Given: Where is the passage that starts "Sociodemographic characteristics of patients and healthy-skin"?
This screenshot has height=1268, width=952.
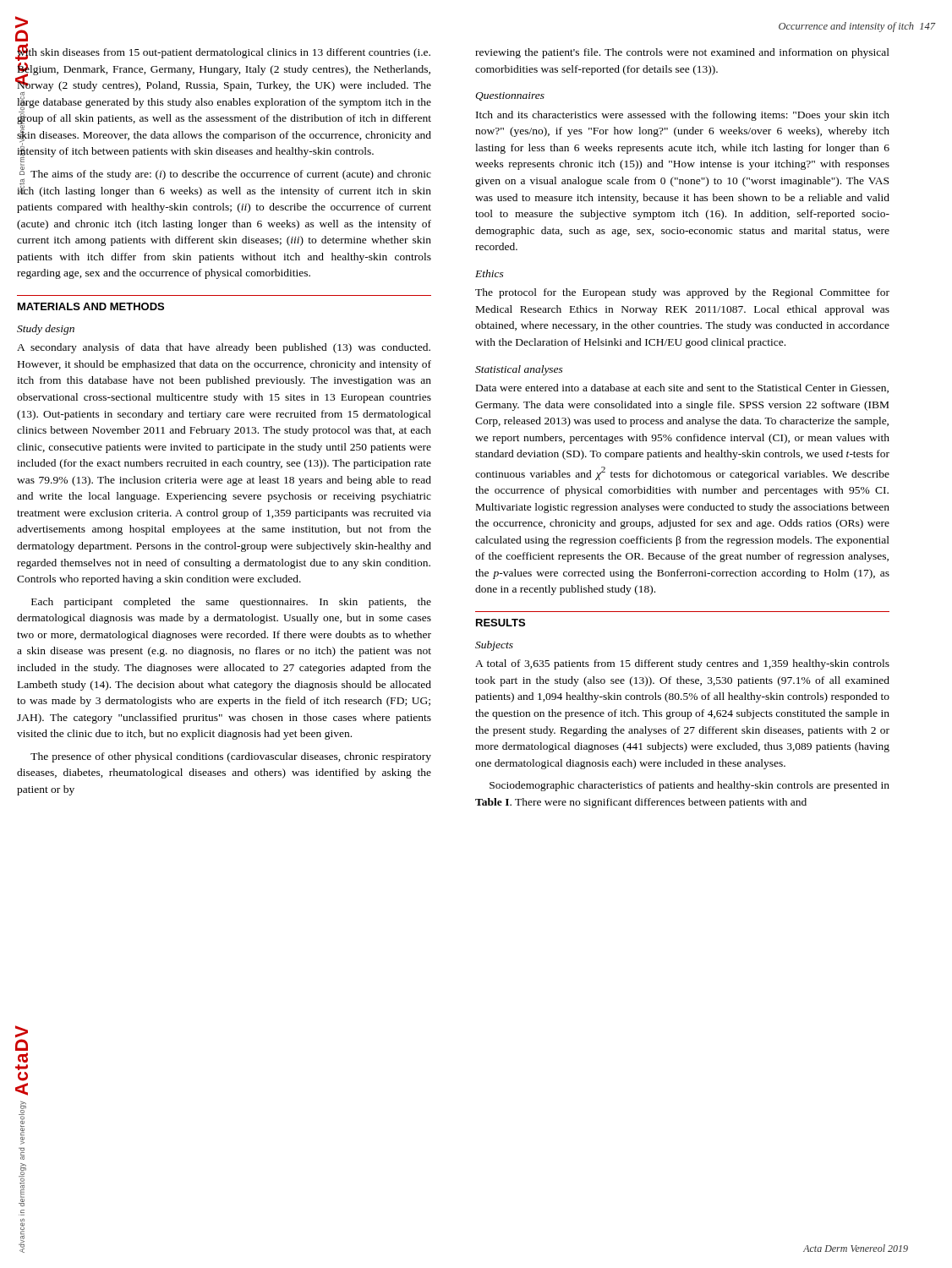Looking at the screenshot, I should coord(682,794).
